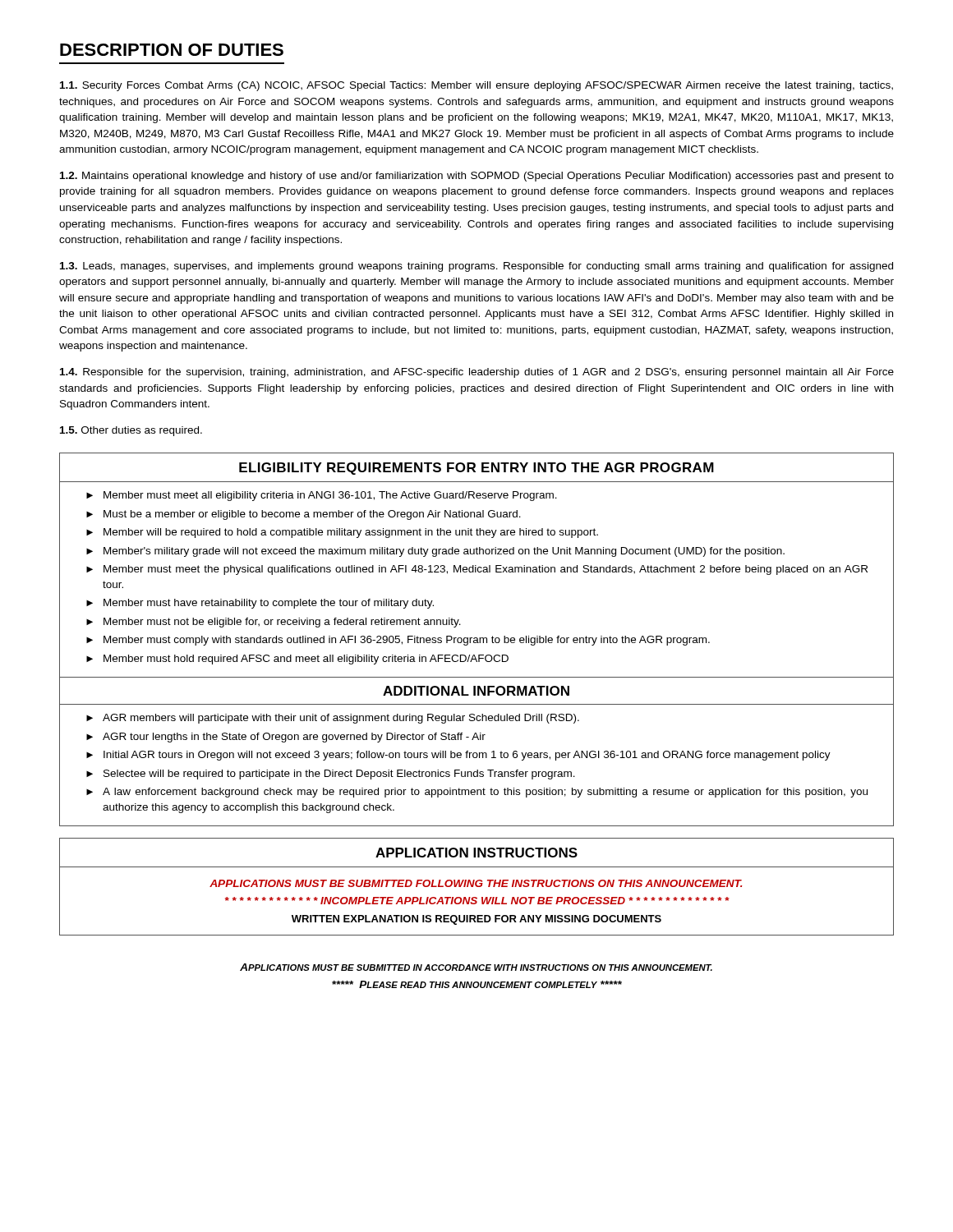953x1232 pixels.
Task: Find the passage starting "► A law enforcement background check may be"
Action: point(476,799)
